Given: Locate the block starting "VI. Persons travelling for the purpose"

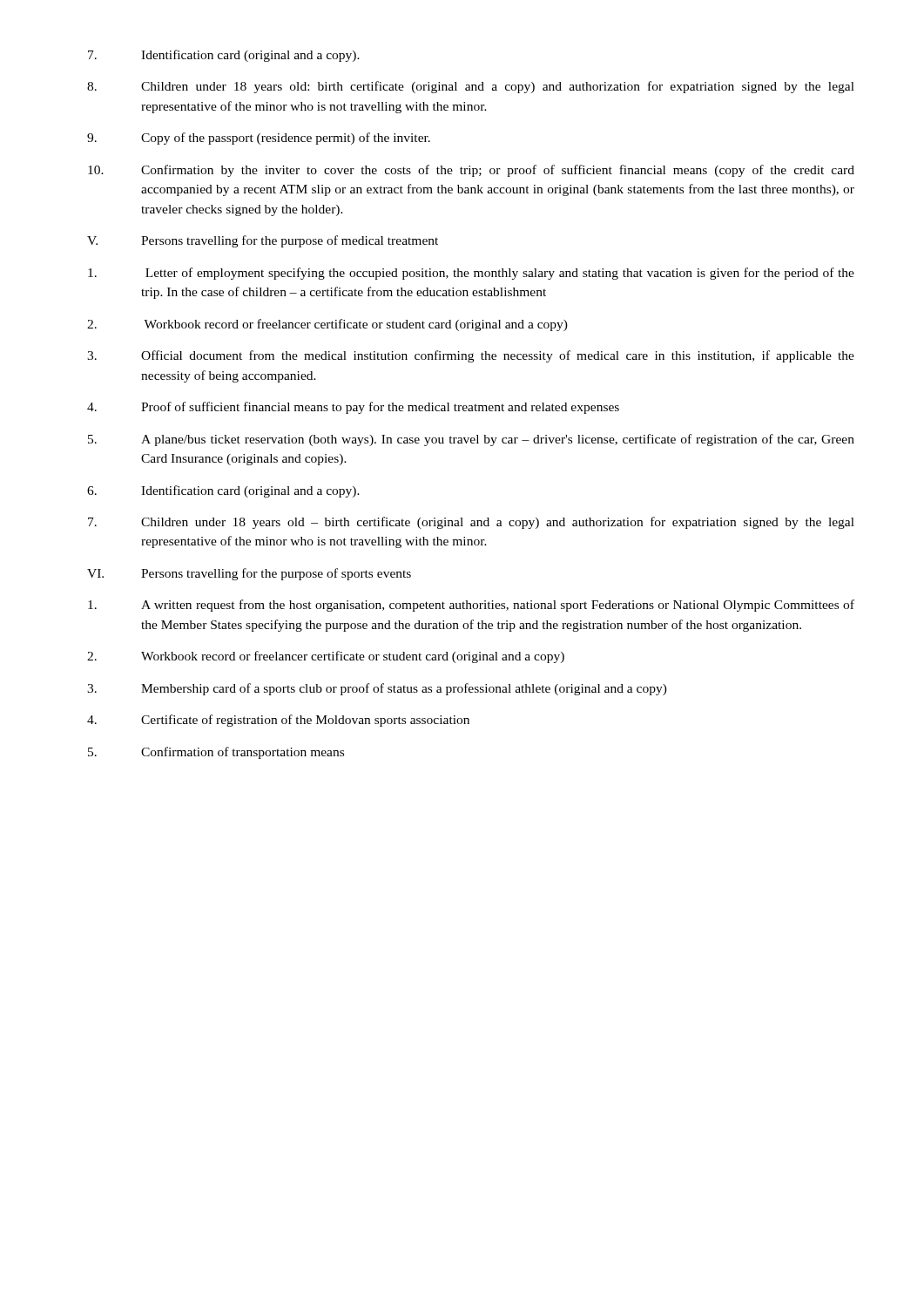Looking at the screenshot, I should pos(249,574).
